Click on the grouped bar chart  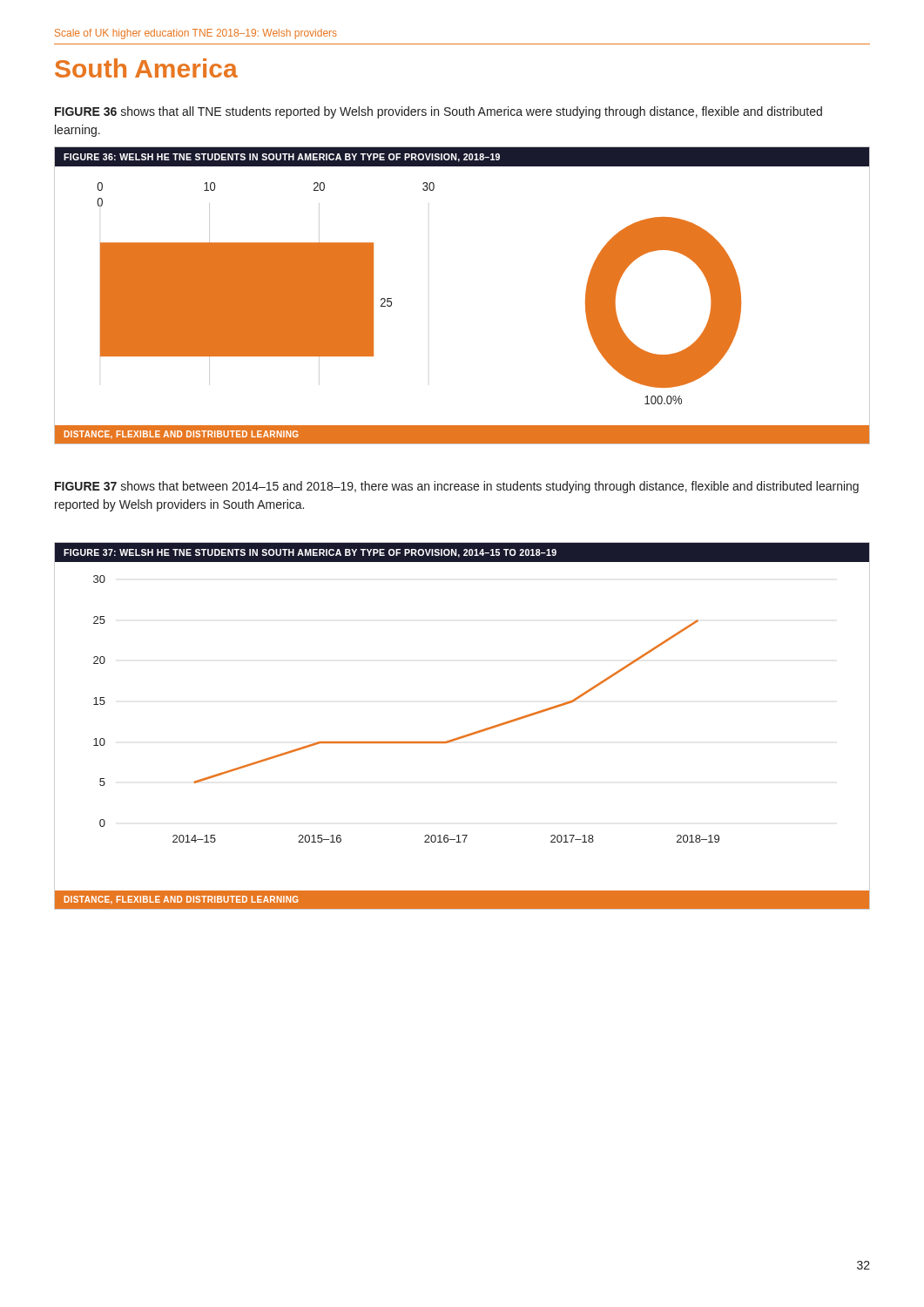click(x=462, y=295)
